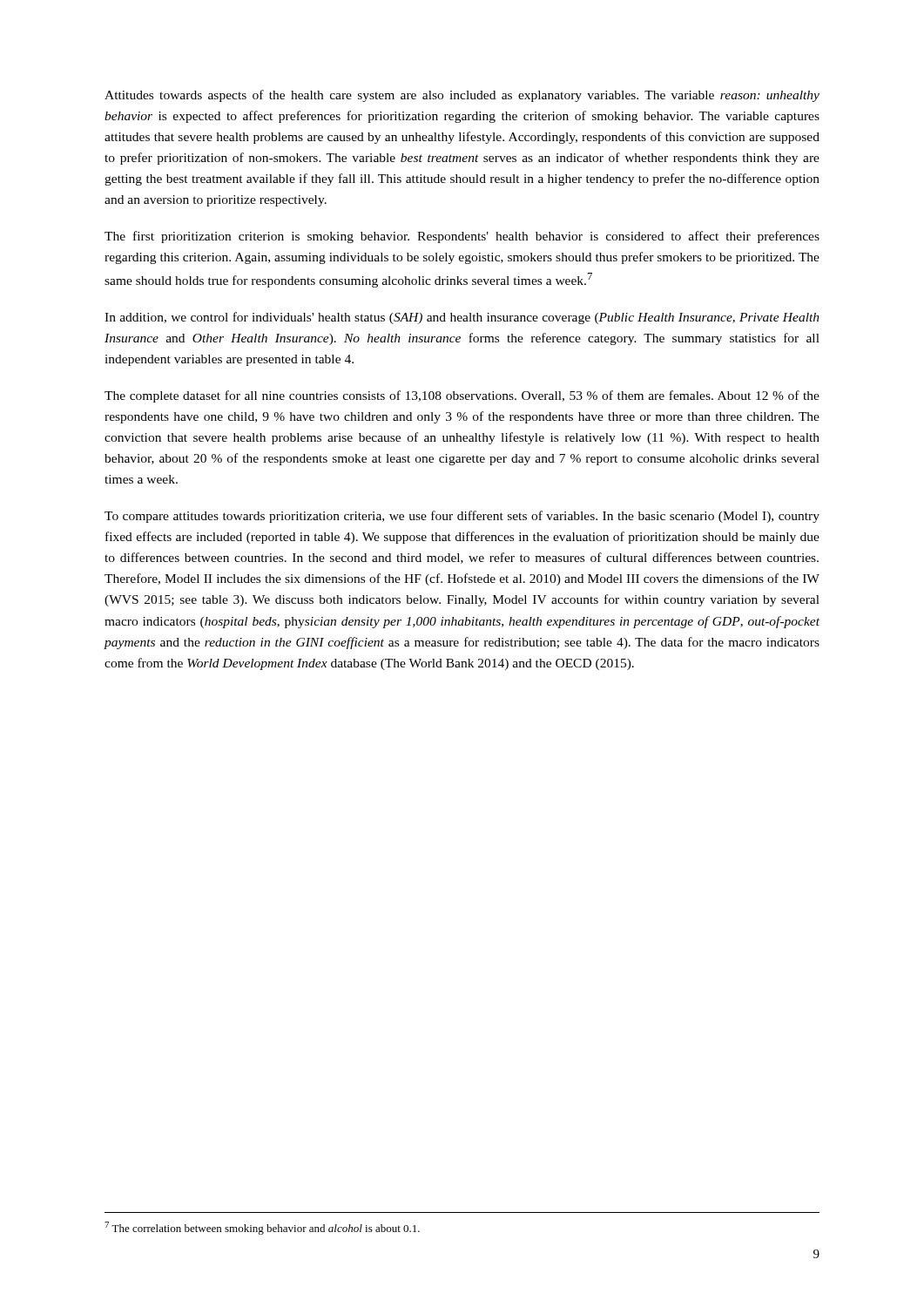This screenshot has width=924, height=1307.
Task: Find the text block starting "The first prioritization criterion is smoking"
Action: (x=462, y=258)
